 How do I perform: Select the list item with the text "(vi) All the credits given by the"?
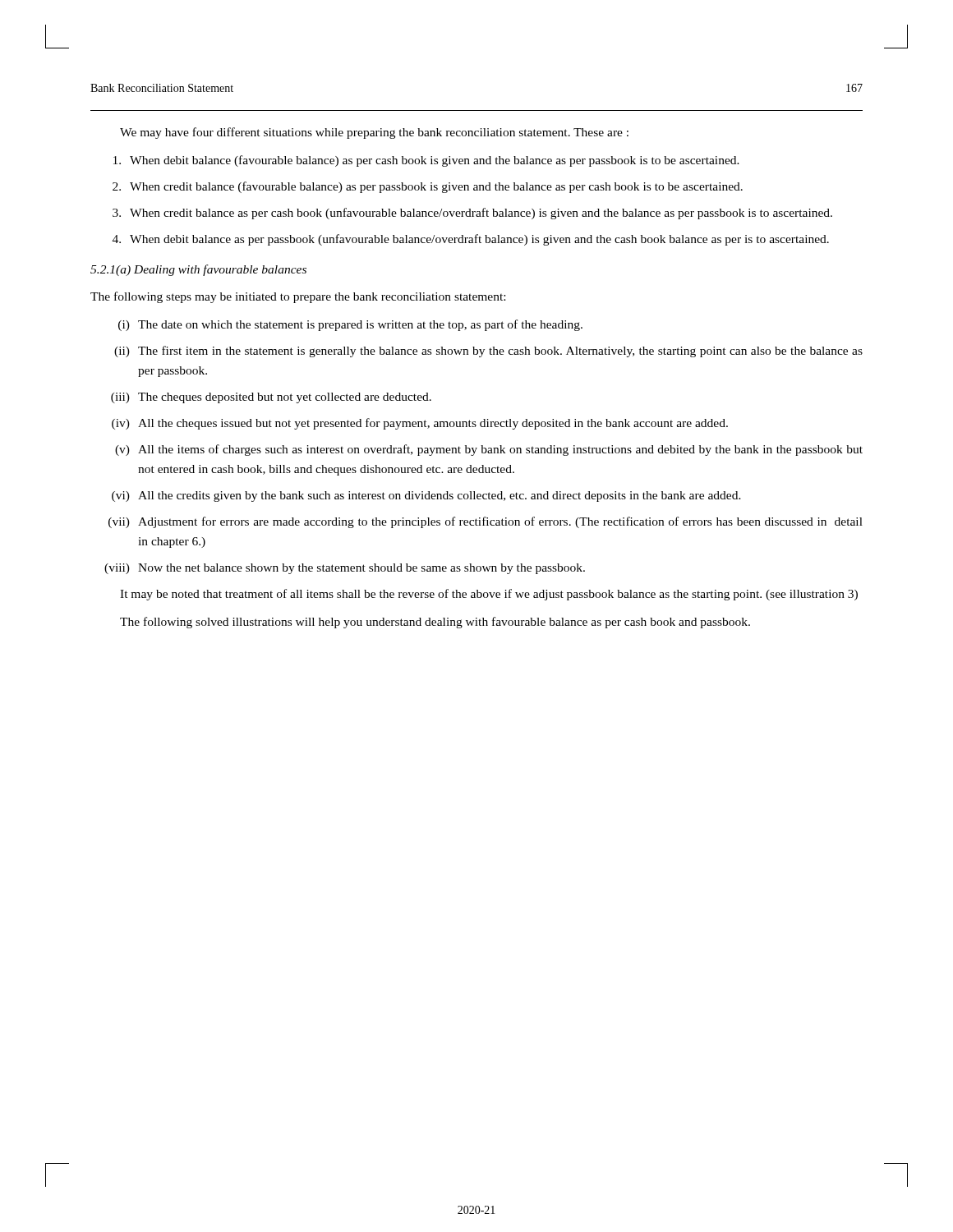[x=476, y=495]
